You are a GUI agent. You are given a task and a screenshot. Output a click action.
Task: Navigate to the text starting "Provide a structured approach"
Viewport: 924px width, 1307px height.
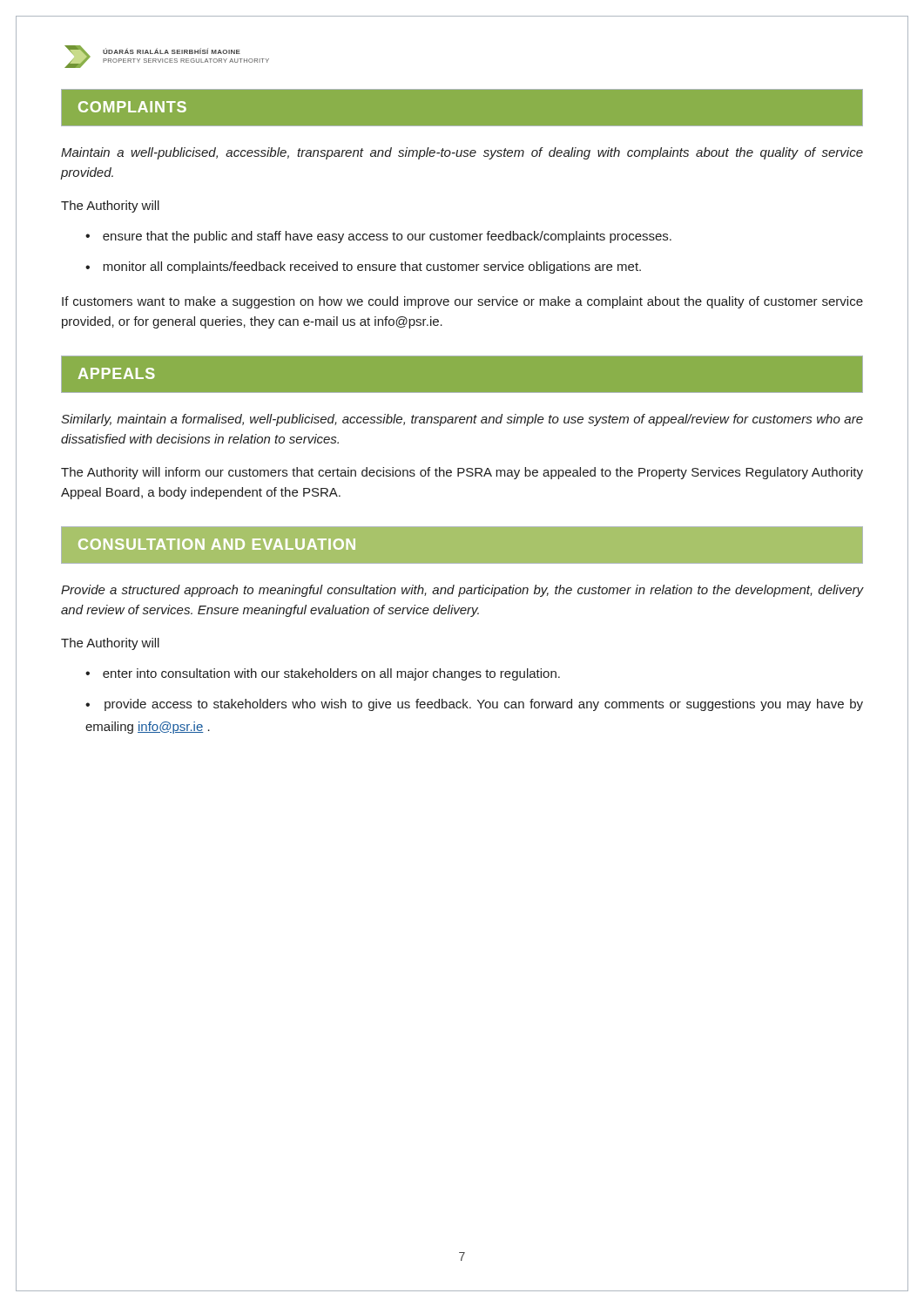click(x=462, y=600)
